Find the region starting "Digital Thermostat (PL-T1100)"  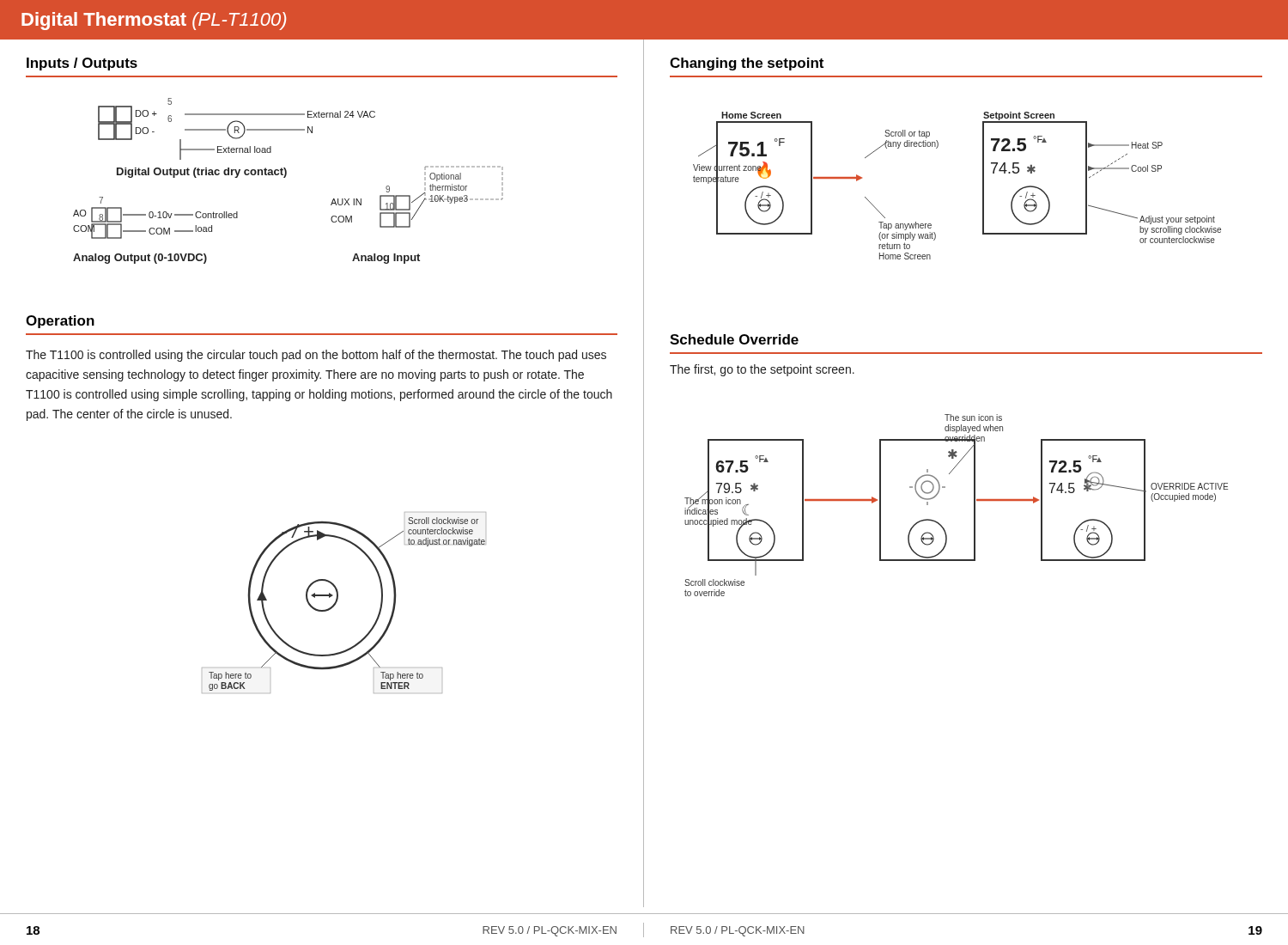pyautogui.click(x=154, y=20)
